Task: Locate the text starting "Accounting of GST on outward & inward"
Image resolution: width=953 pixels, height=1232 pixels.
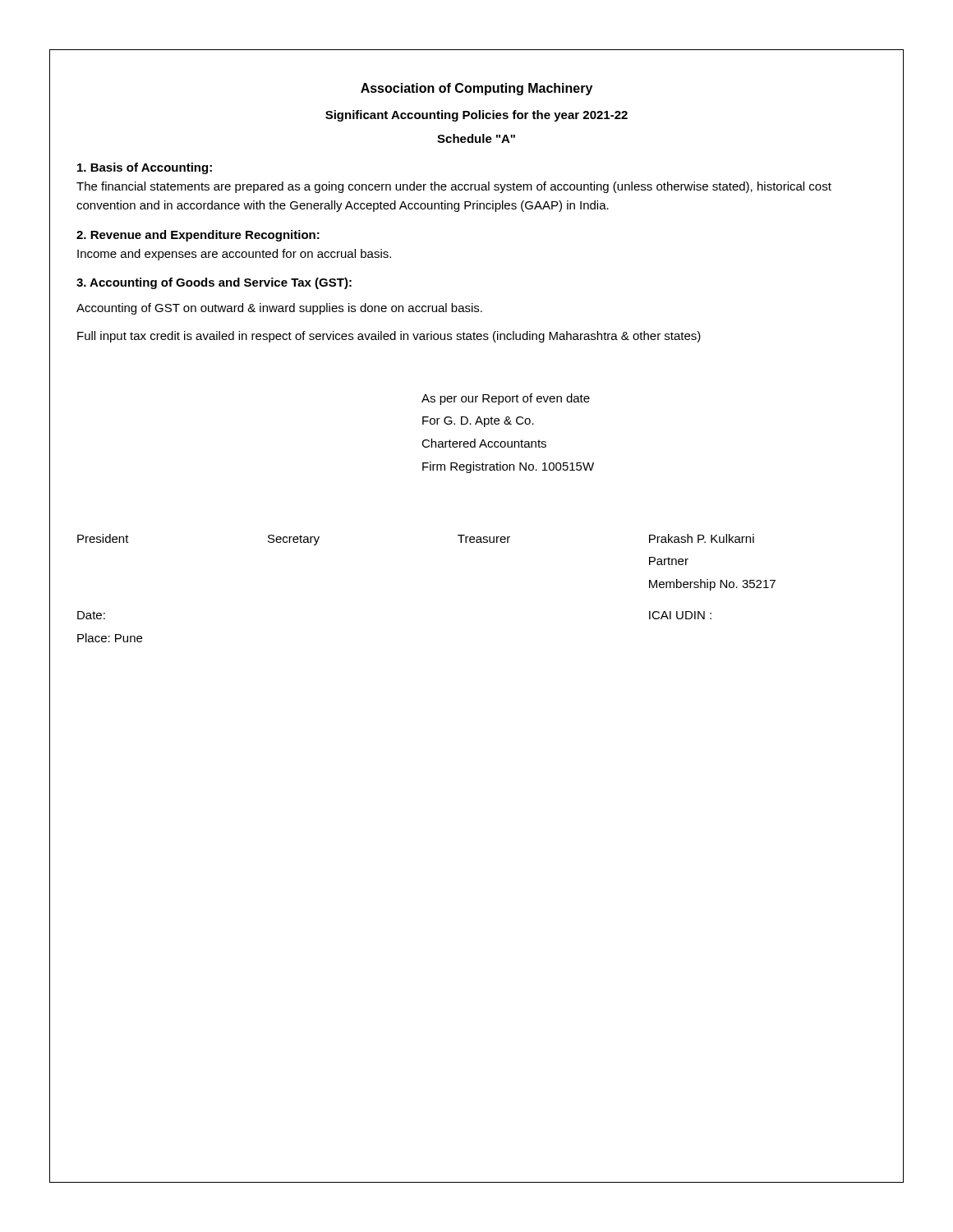Action: click(280, 307)
